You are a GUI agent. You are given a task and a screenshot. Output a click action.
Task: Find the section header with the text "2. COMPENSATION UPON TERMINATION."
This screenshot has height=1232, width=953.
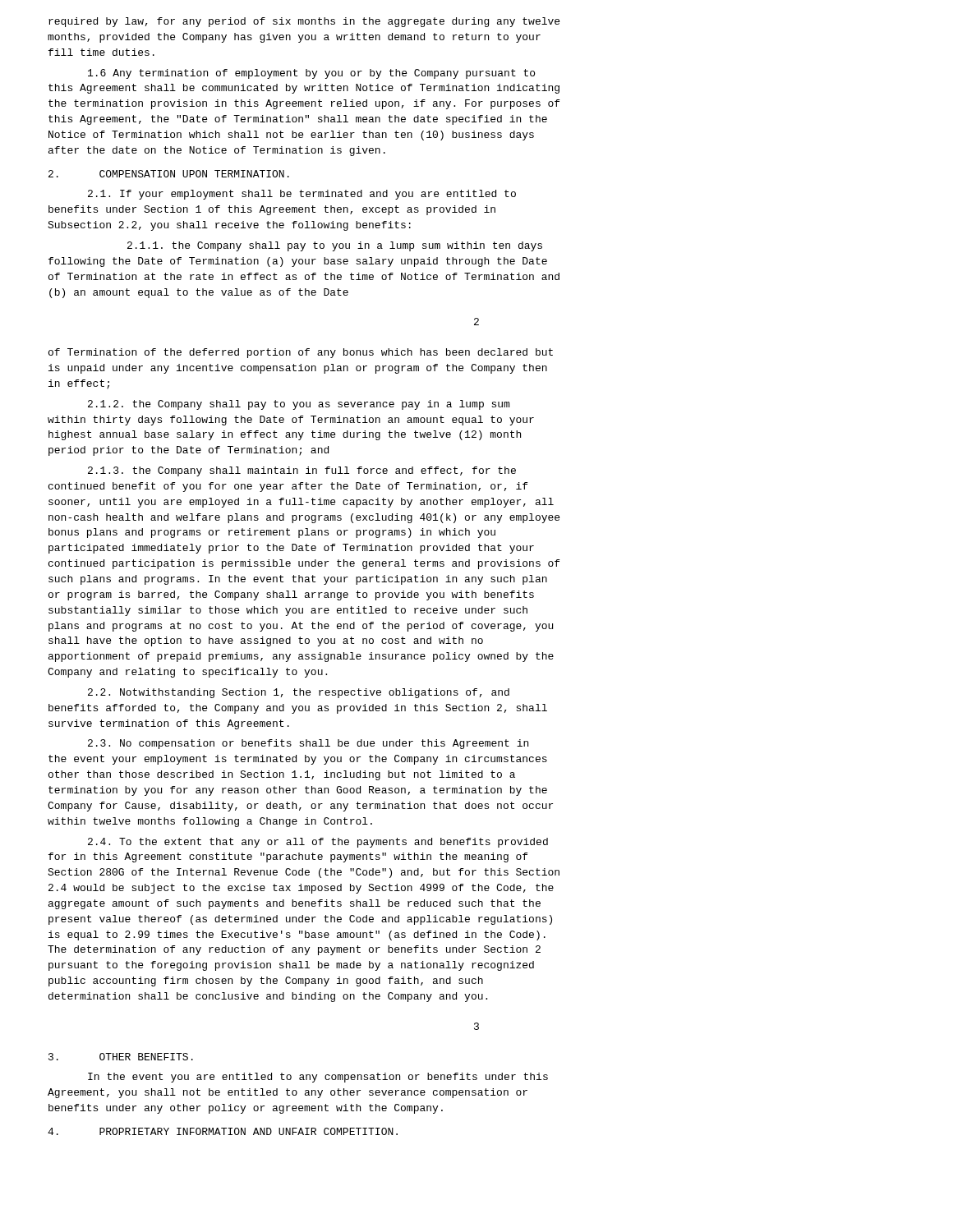(x=169, y=174)
